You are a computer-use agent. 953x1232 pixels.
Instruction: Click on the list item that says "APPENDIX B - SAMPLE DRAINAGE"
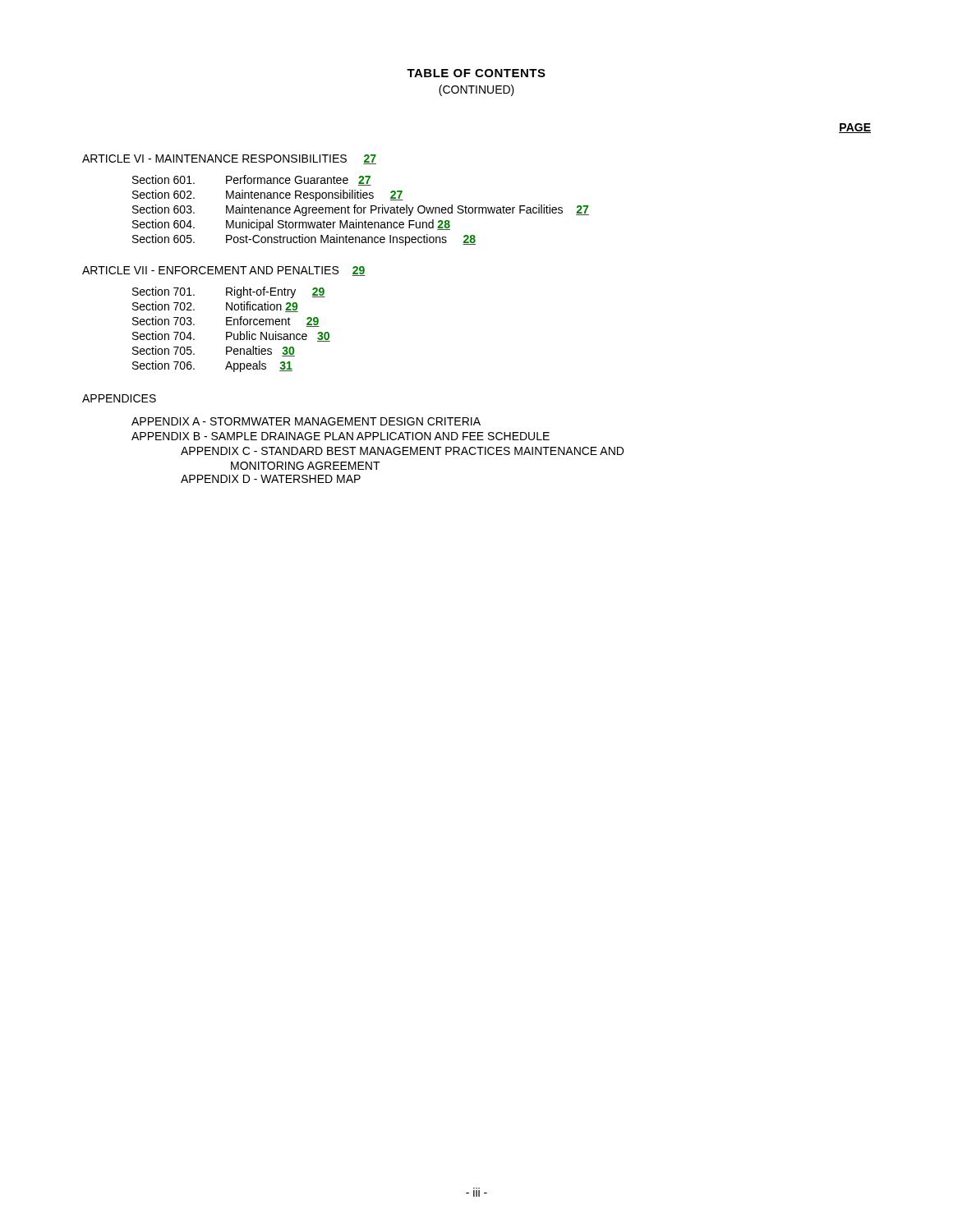[341, 436]
